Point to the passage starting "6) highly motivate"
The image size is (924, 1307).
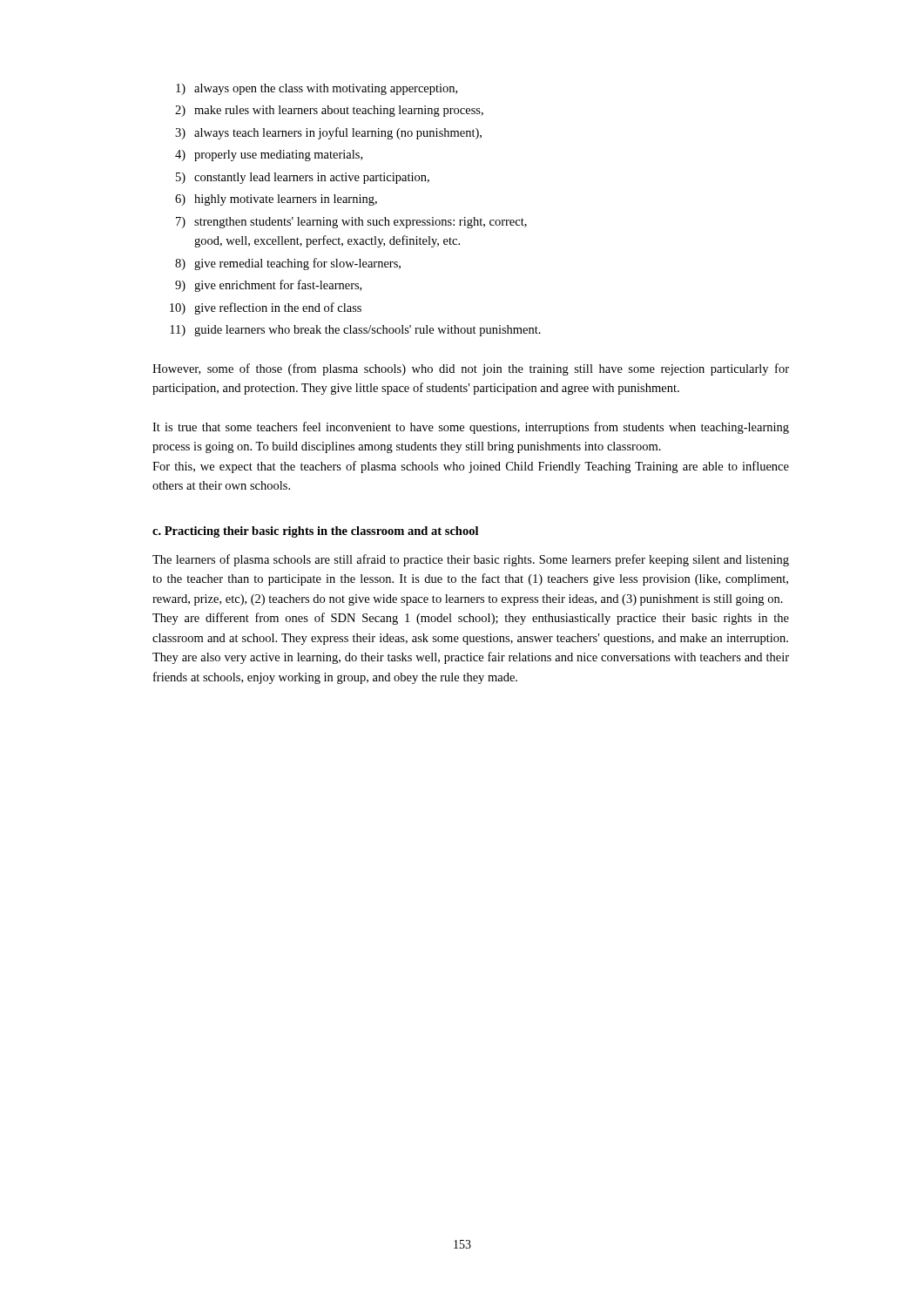(276, 200)
